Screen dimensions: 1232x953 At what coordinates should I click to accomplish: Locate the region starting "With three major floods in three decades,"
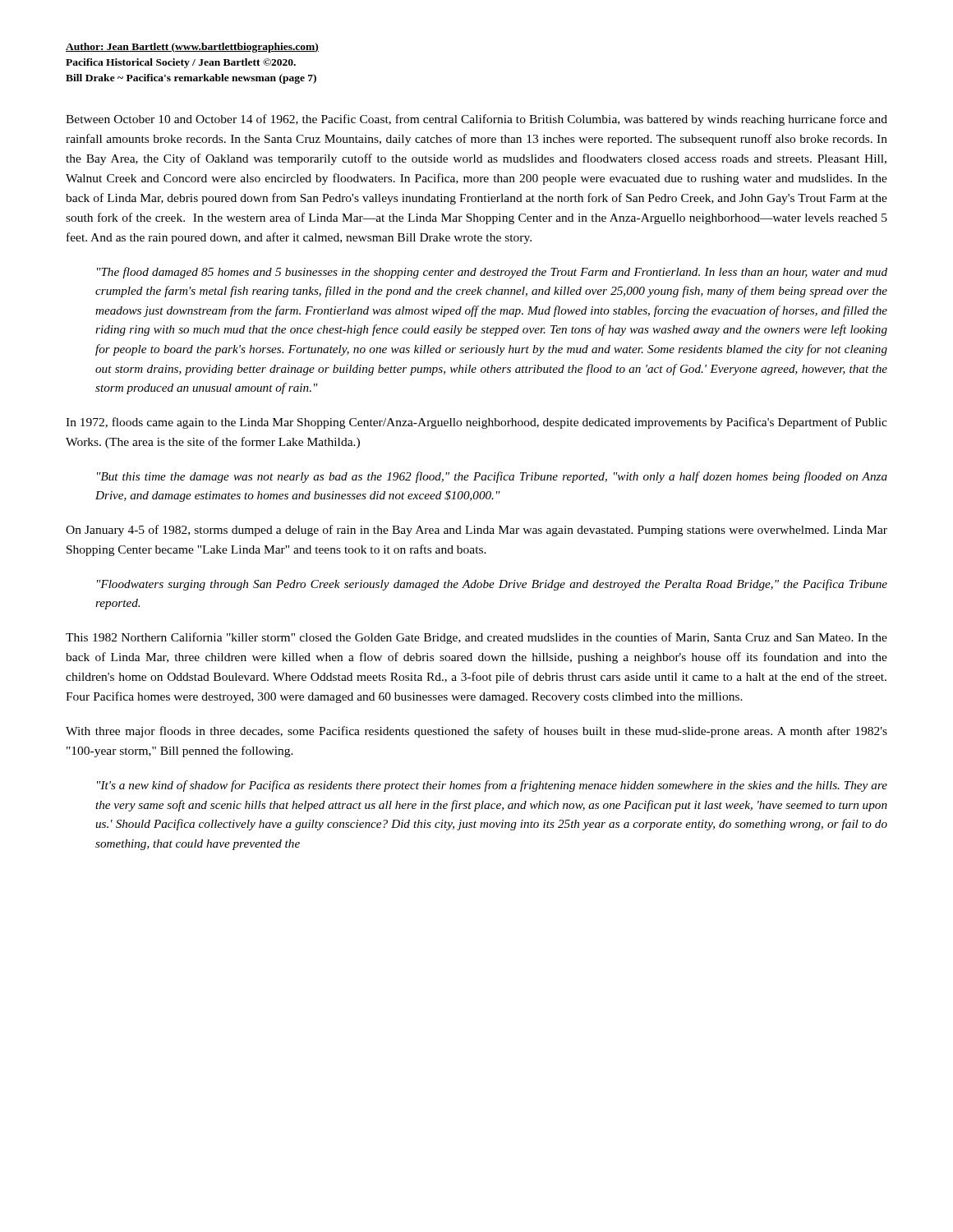(476, 740)
